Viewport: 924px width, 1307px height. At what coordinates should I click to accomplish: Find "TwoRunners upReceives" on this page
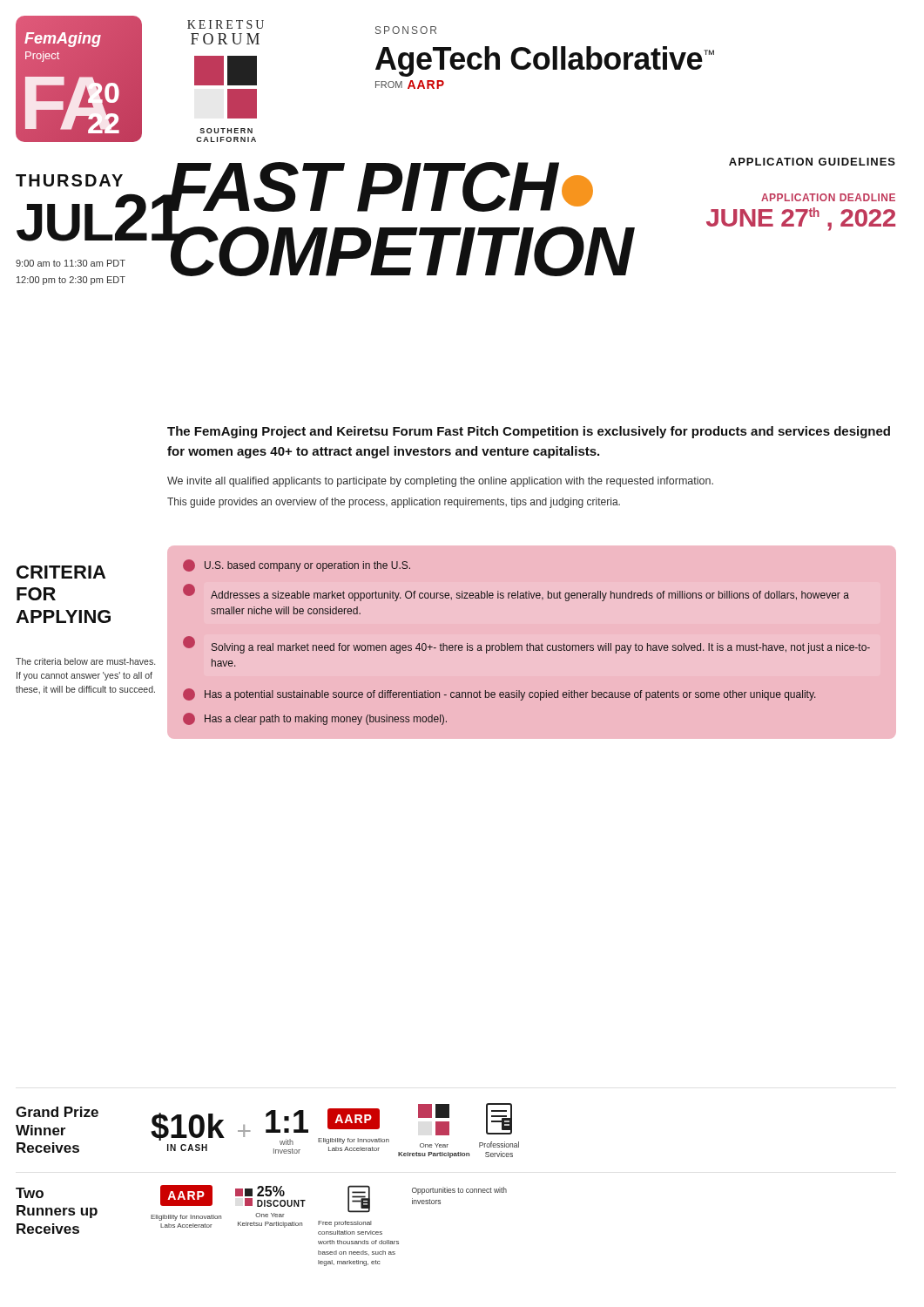pyautogui.click(x=83, y=1212)
